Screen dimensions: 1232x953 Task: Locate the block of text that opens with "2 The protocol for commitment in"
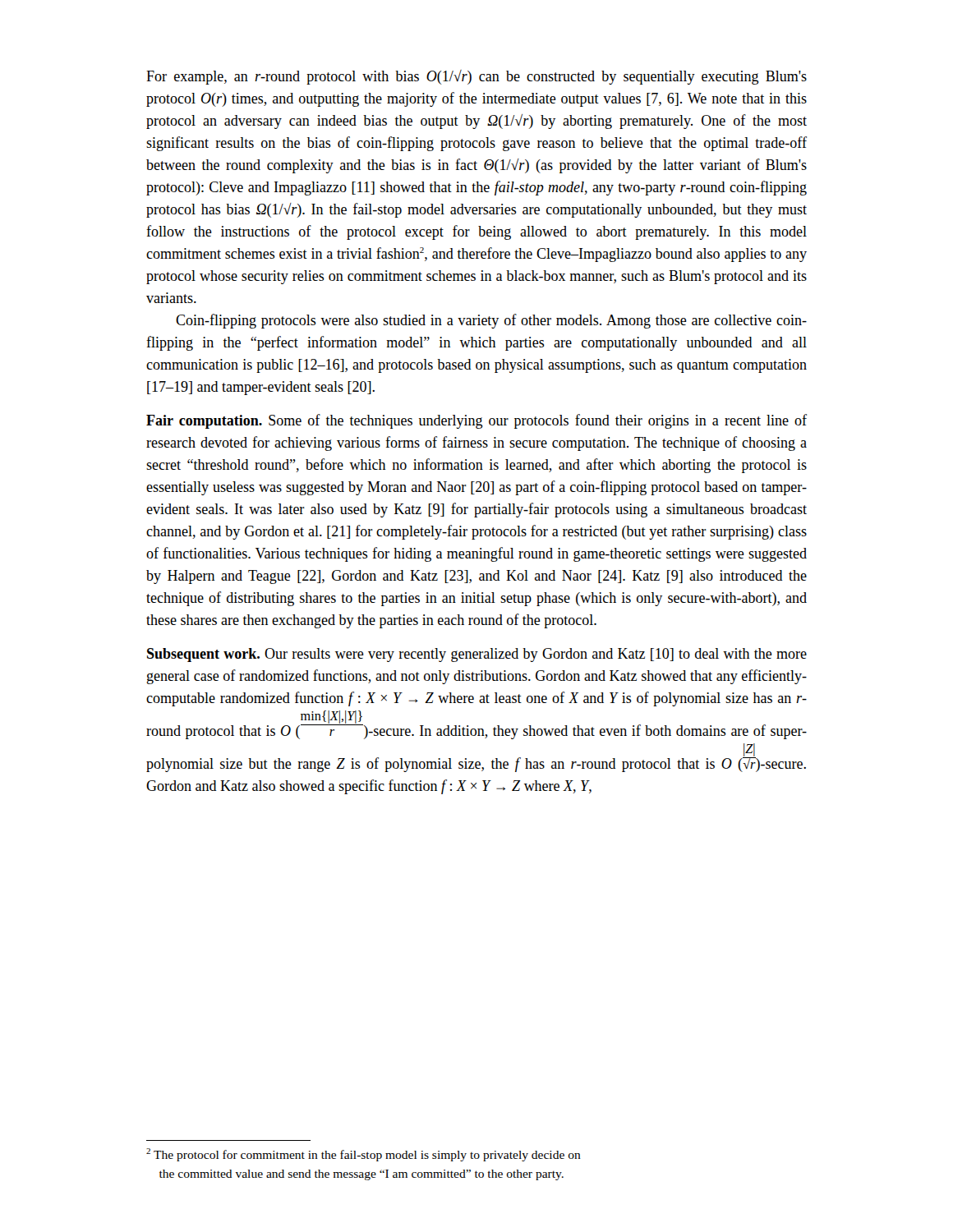[x=363, y=1163]
